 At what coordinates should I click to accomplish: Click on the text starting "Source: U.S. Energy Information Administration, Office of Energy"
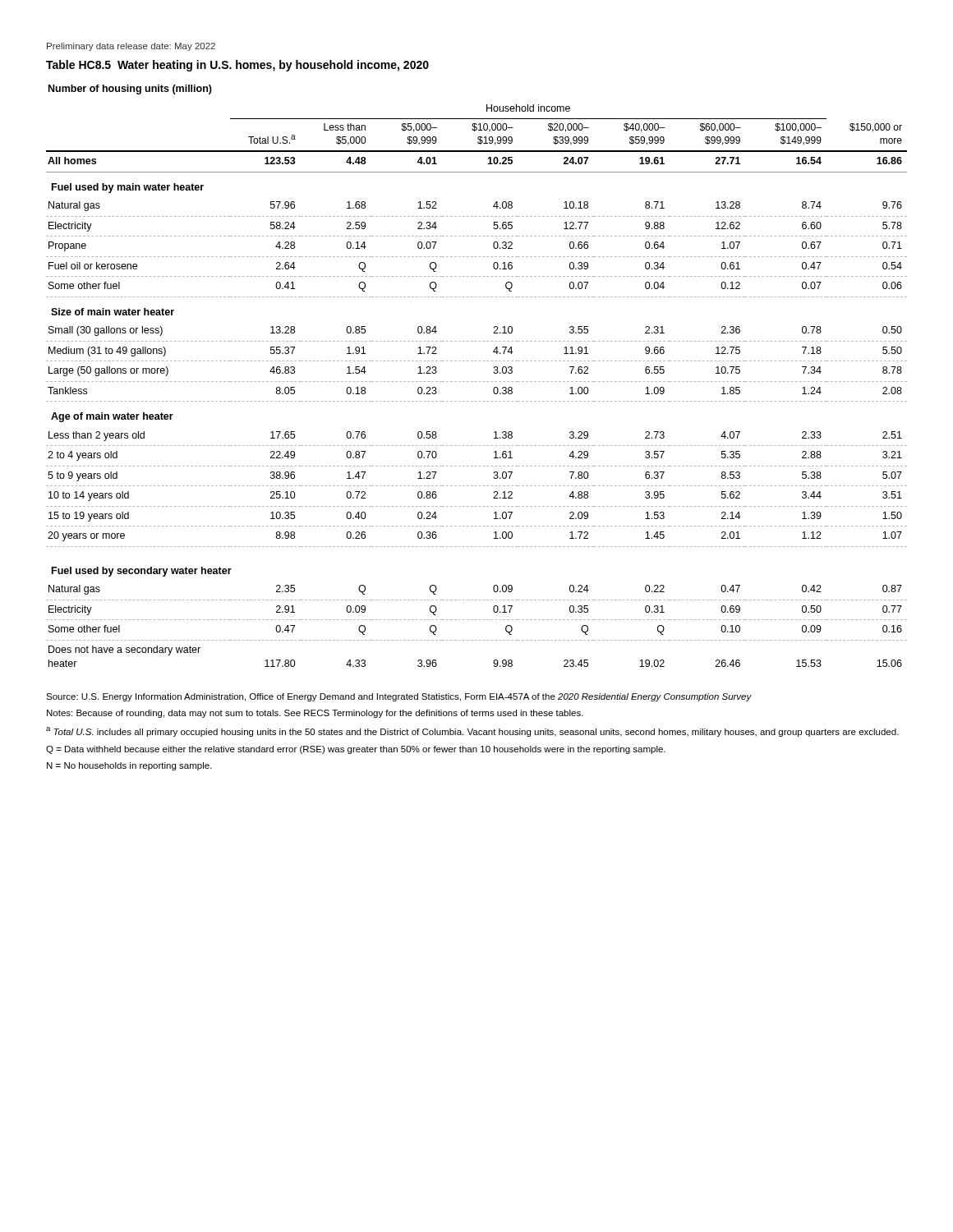click(x=476, y=731)
